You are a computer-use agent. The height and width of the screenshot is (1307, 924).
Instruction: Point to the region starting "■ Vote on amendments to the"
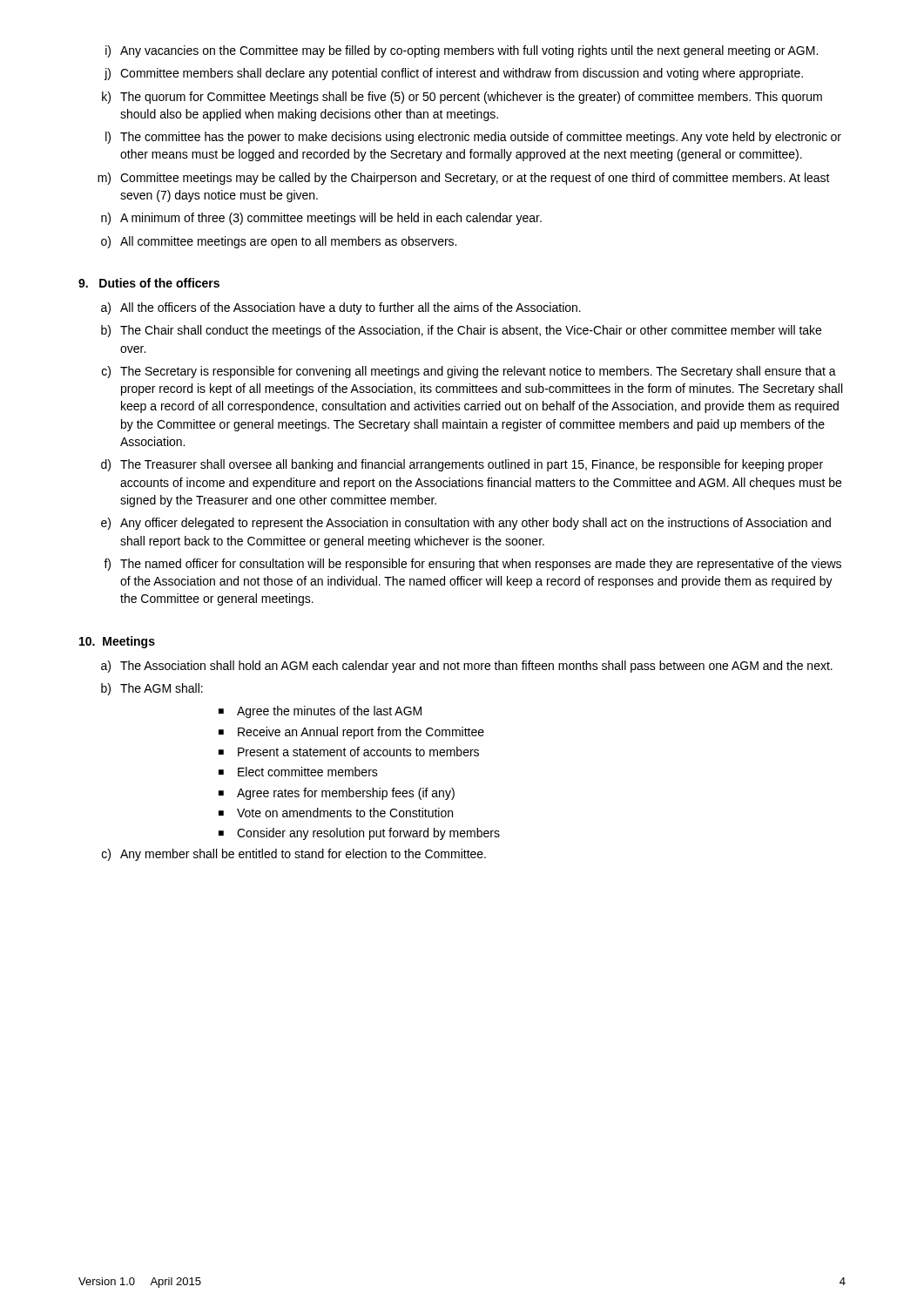pos(336,813)
